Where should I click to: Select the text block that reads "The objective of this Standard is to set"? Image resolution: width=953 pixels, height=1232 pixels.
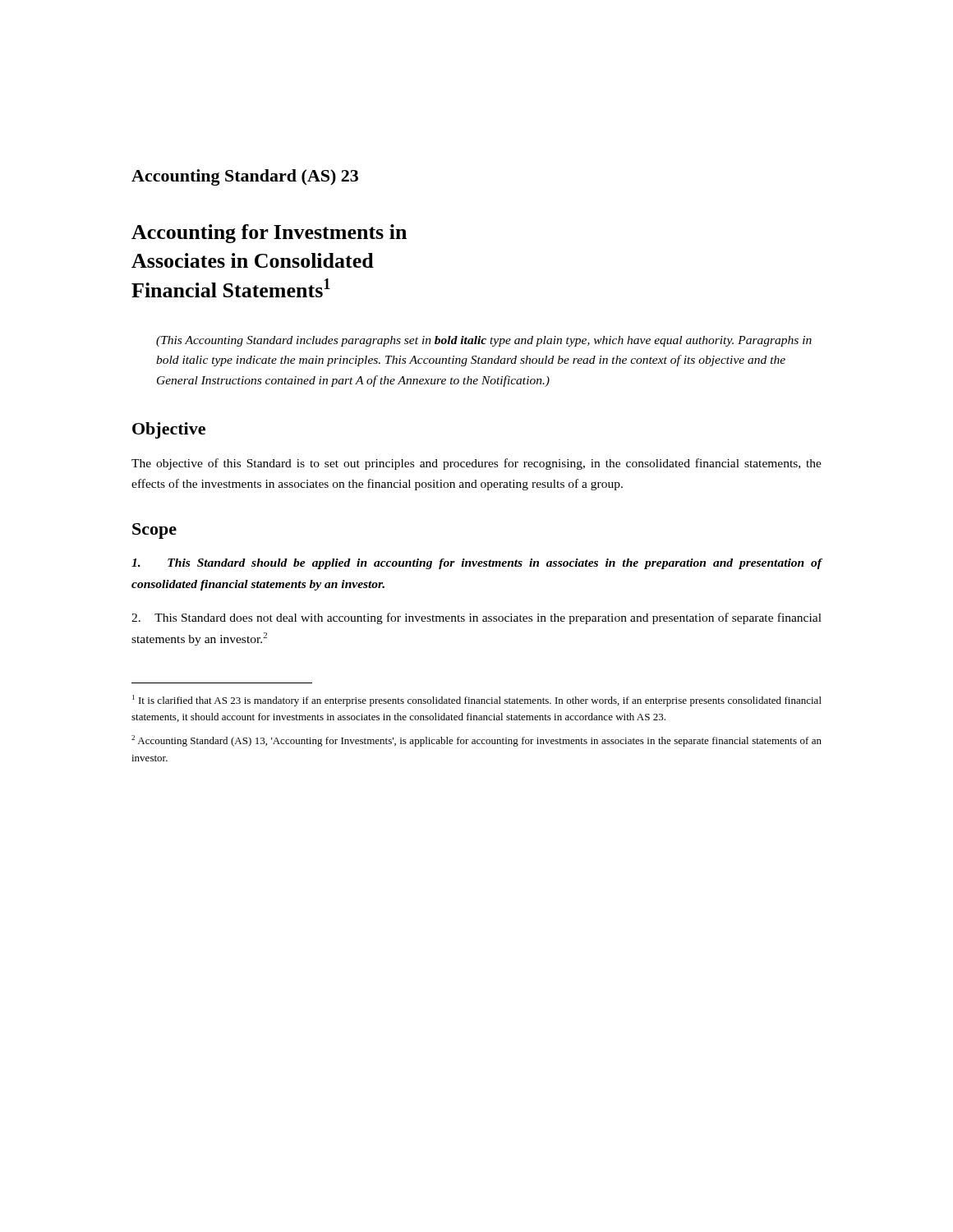tap(476, 473)
